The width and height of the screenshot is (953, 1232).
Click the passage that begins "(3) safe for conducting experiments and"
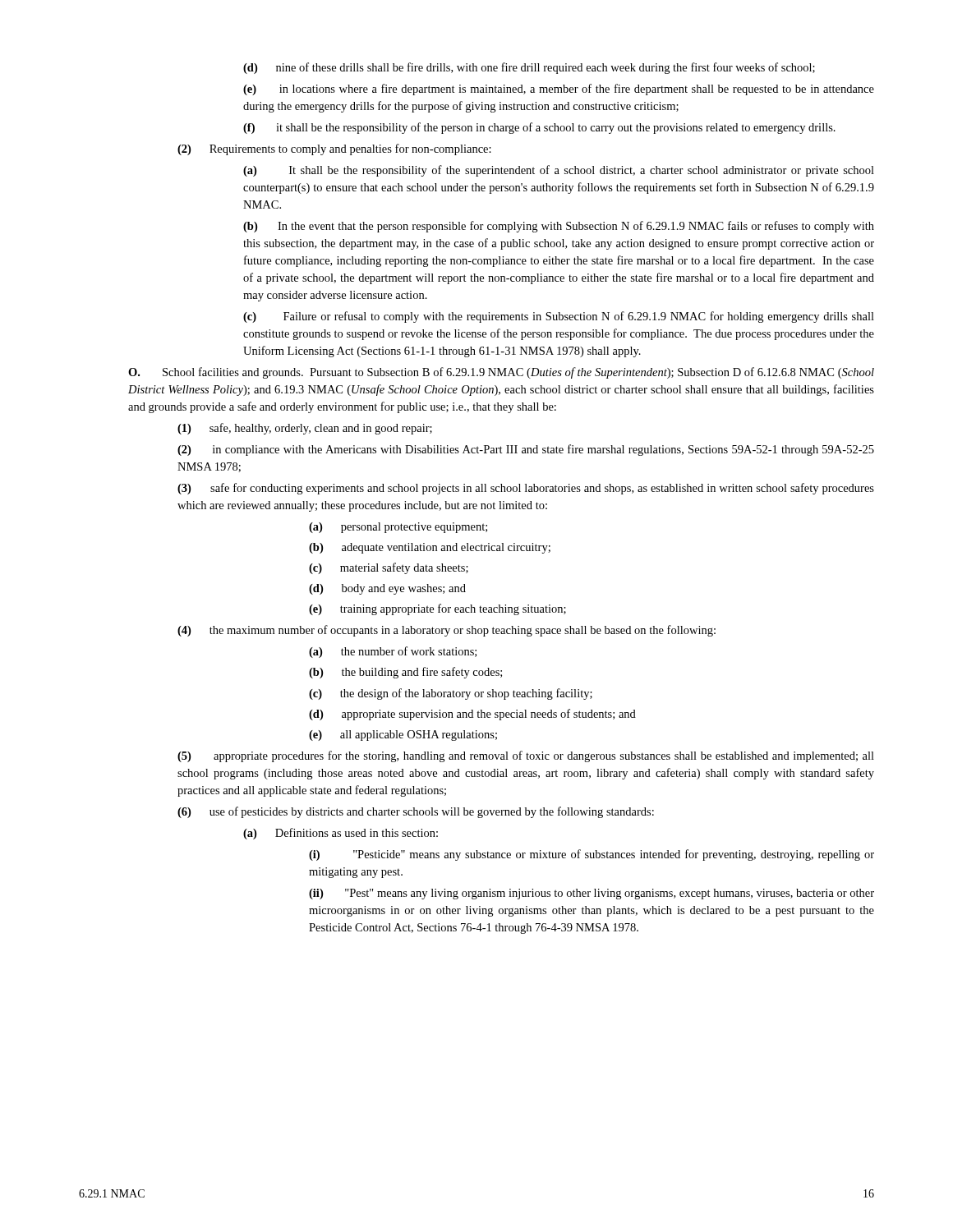click(x=476, y=497)
